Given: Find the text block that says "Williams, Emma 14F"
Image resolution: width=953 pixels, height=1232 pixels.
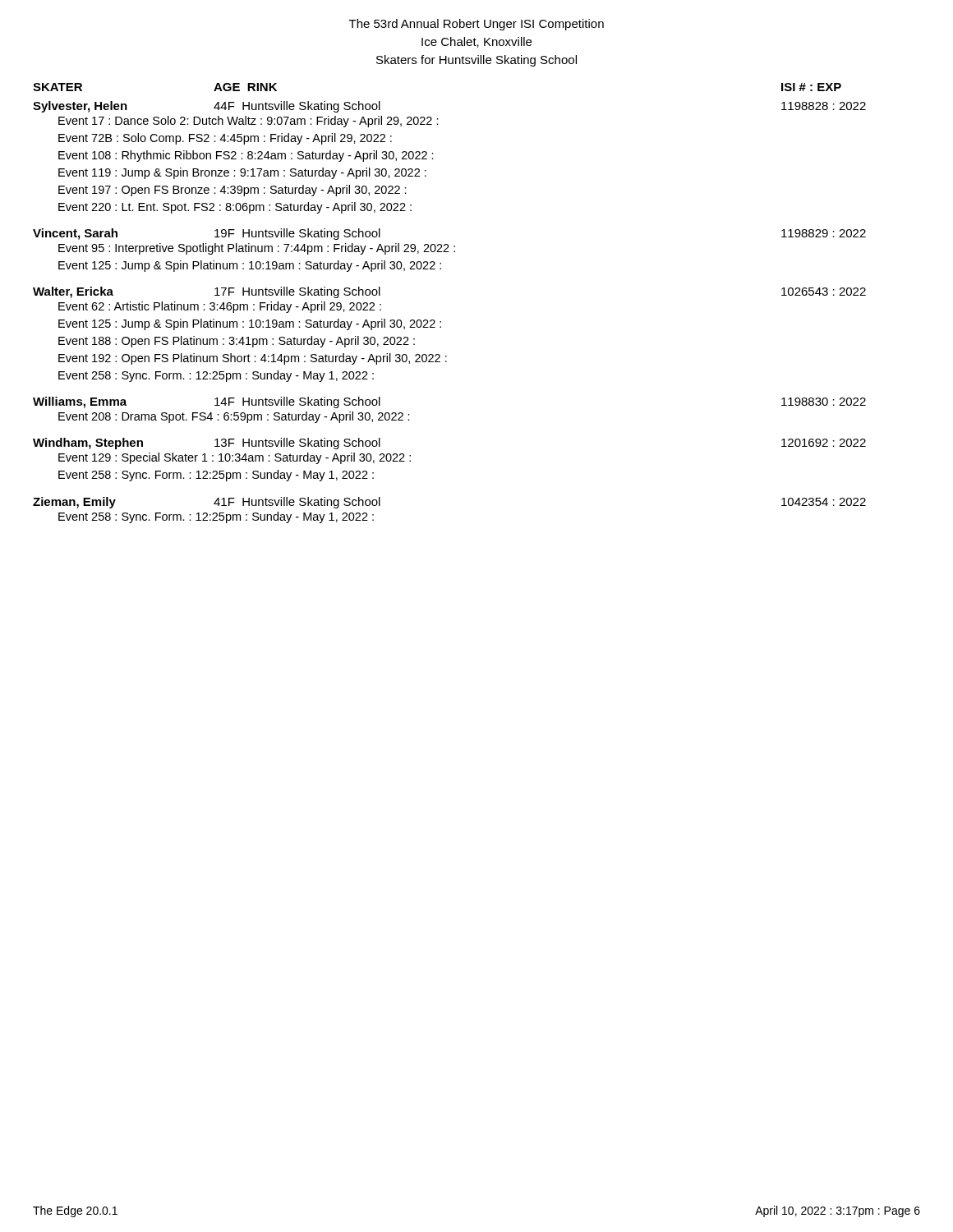Looking at the screenshot, I should click(81, 402).
